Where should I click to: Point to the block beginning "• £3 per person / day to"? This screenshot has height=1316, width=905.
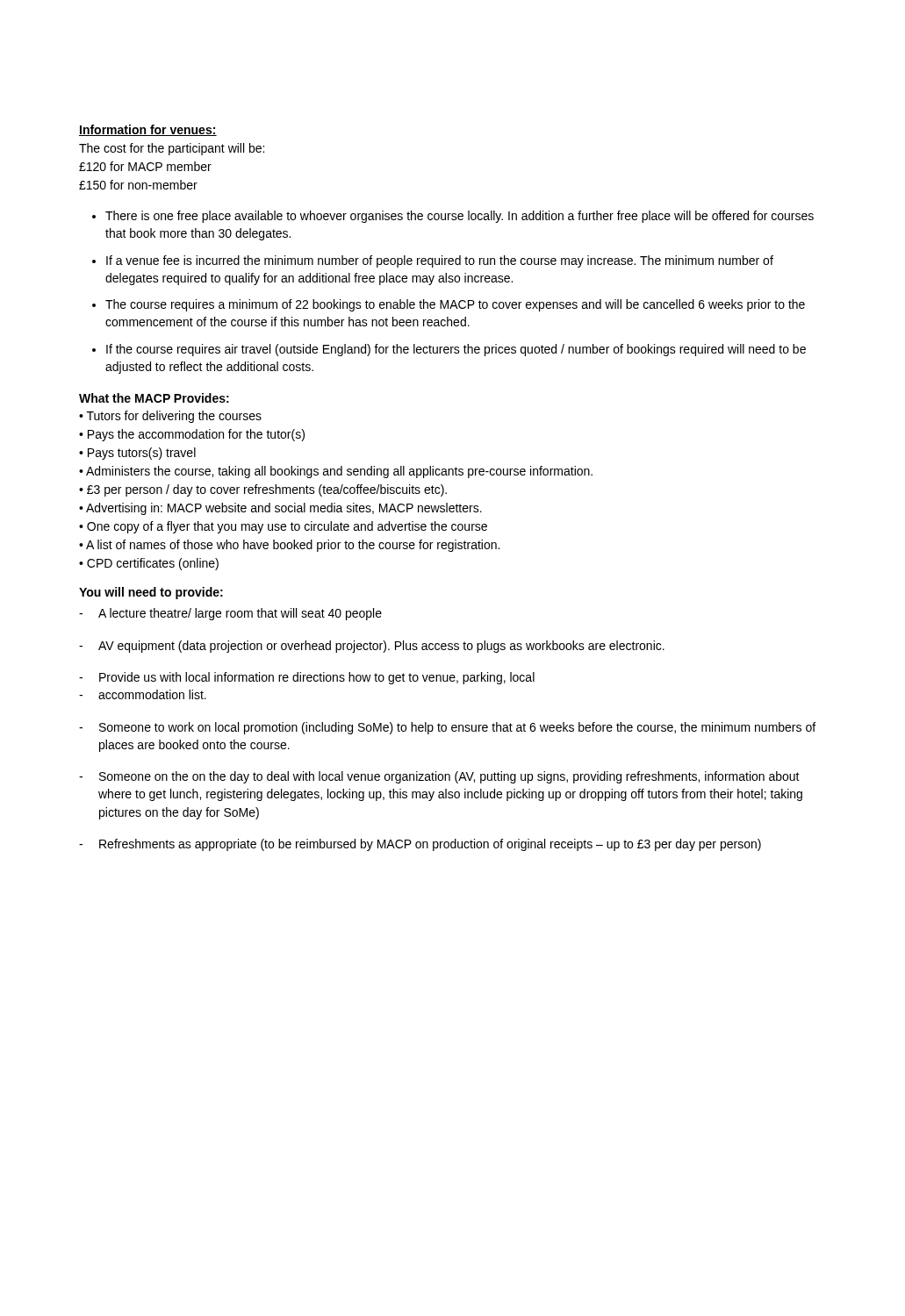point(263,490)
